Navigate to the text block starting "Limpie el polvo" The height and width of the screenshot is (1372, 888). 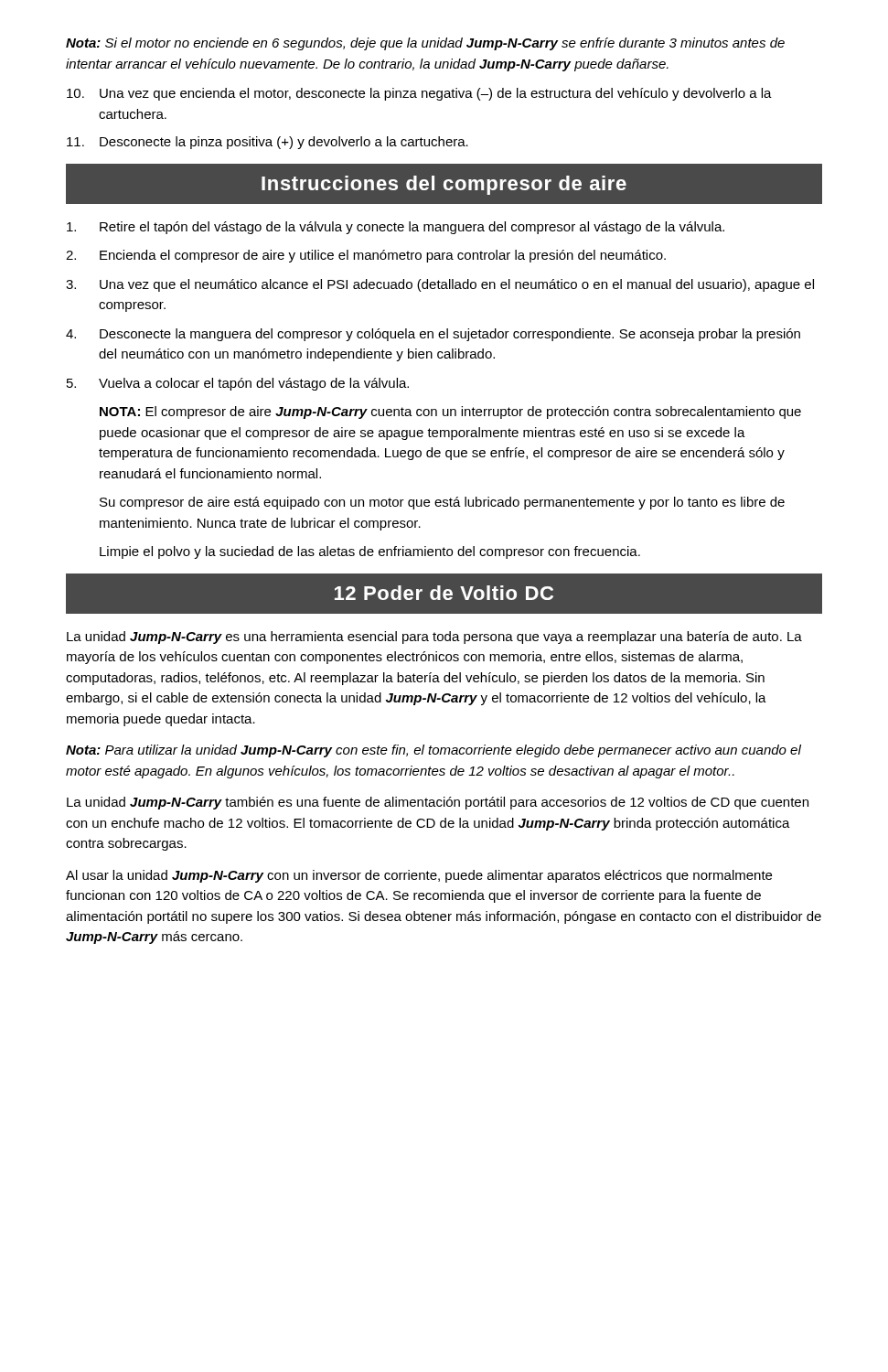370,551
